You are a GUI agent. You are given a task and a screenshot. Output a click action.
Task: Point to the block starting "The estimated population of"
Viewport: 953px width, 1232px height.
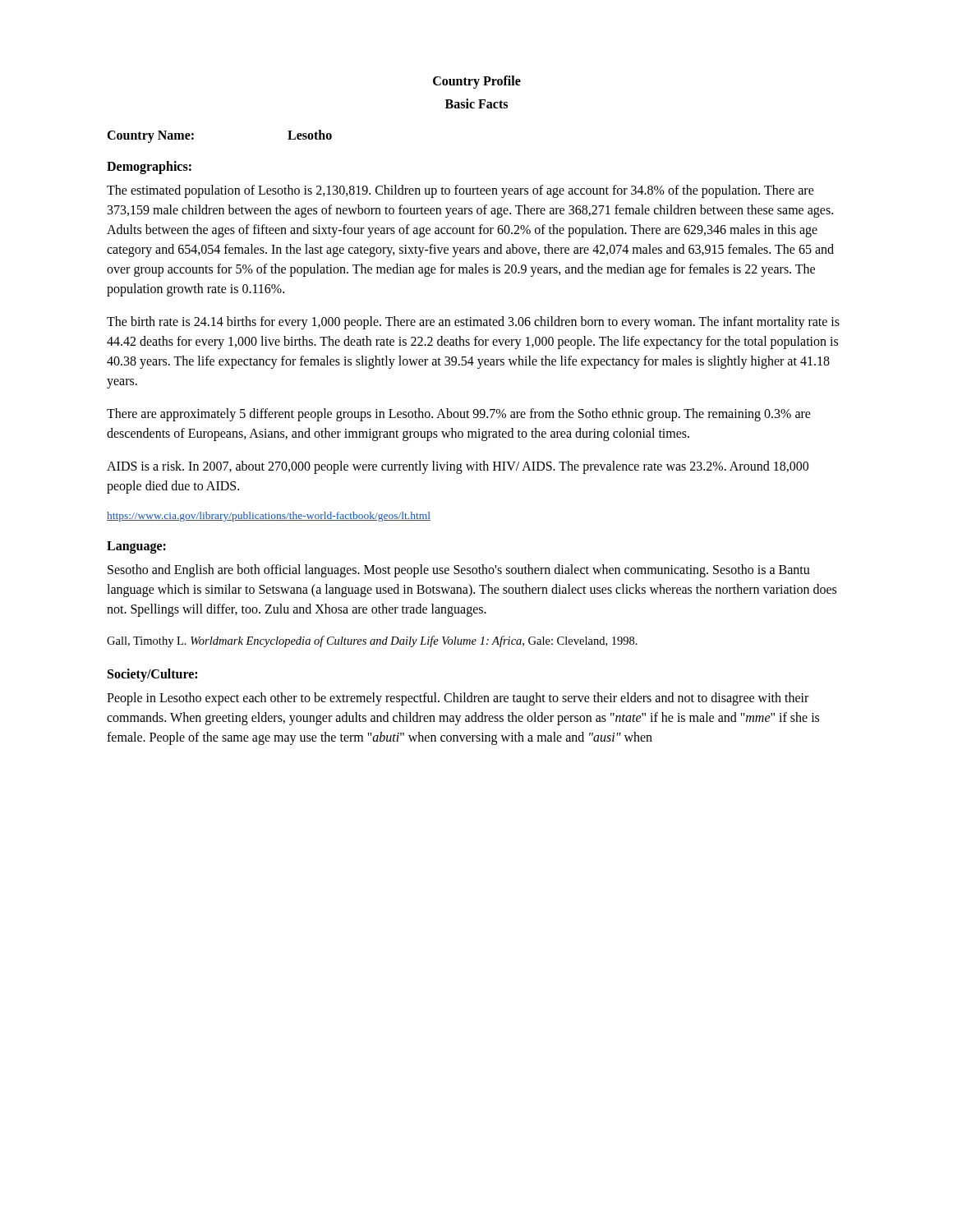476,240
